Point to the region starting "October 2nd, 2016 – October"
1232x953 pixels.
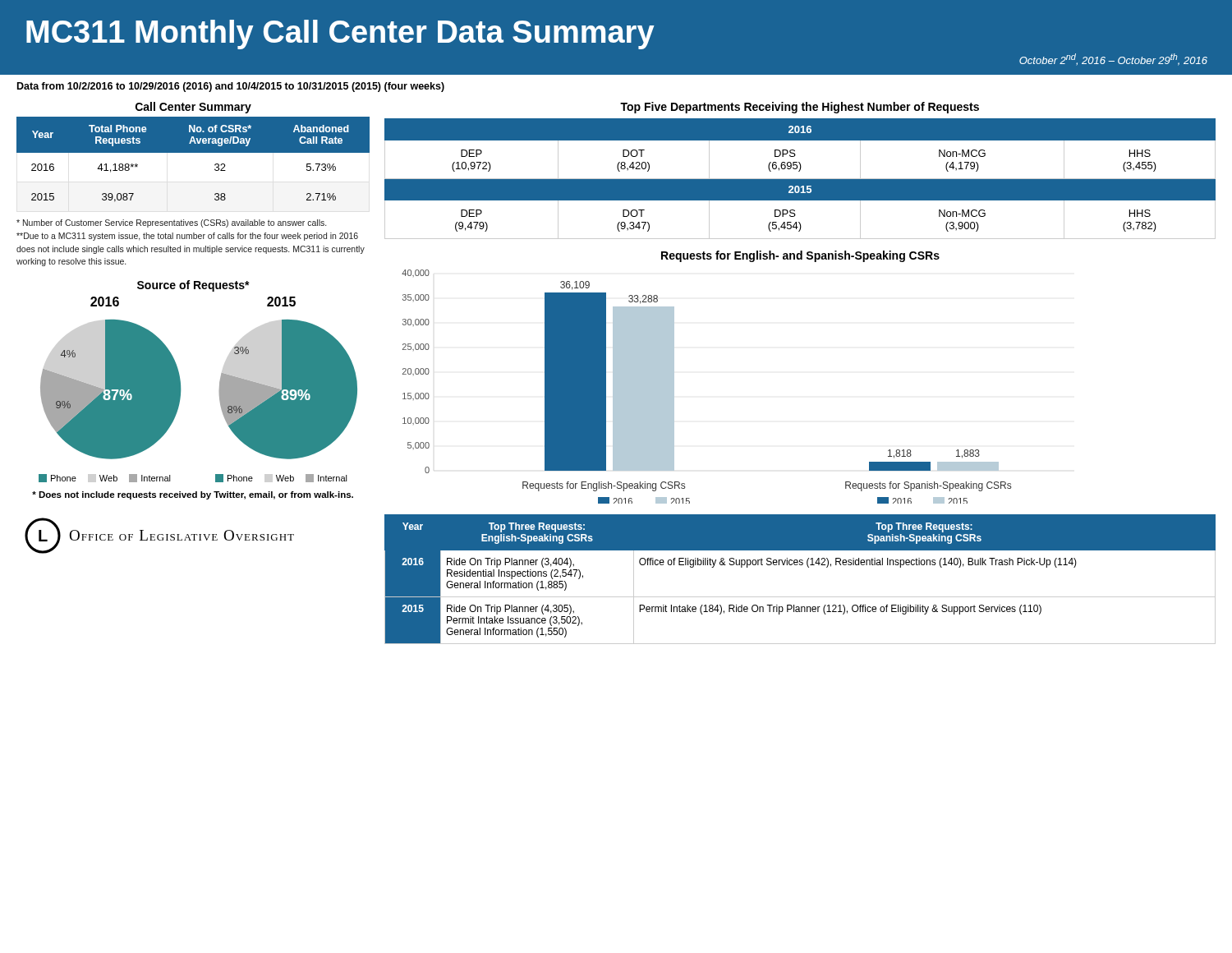coord(1113,59)
